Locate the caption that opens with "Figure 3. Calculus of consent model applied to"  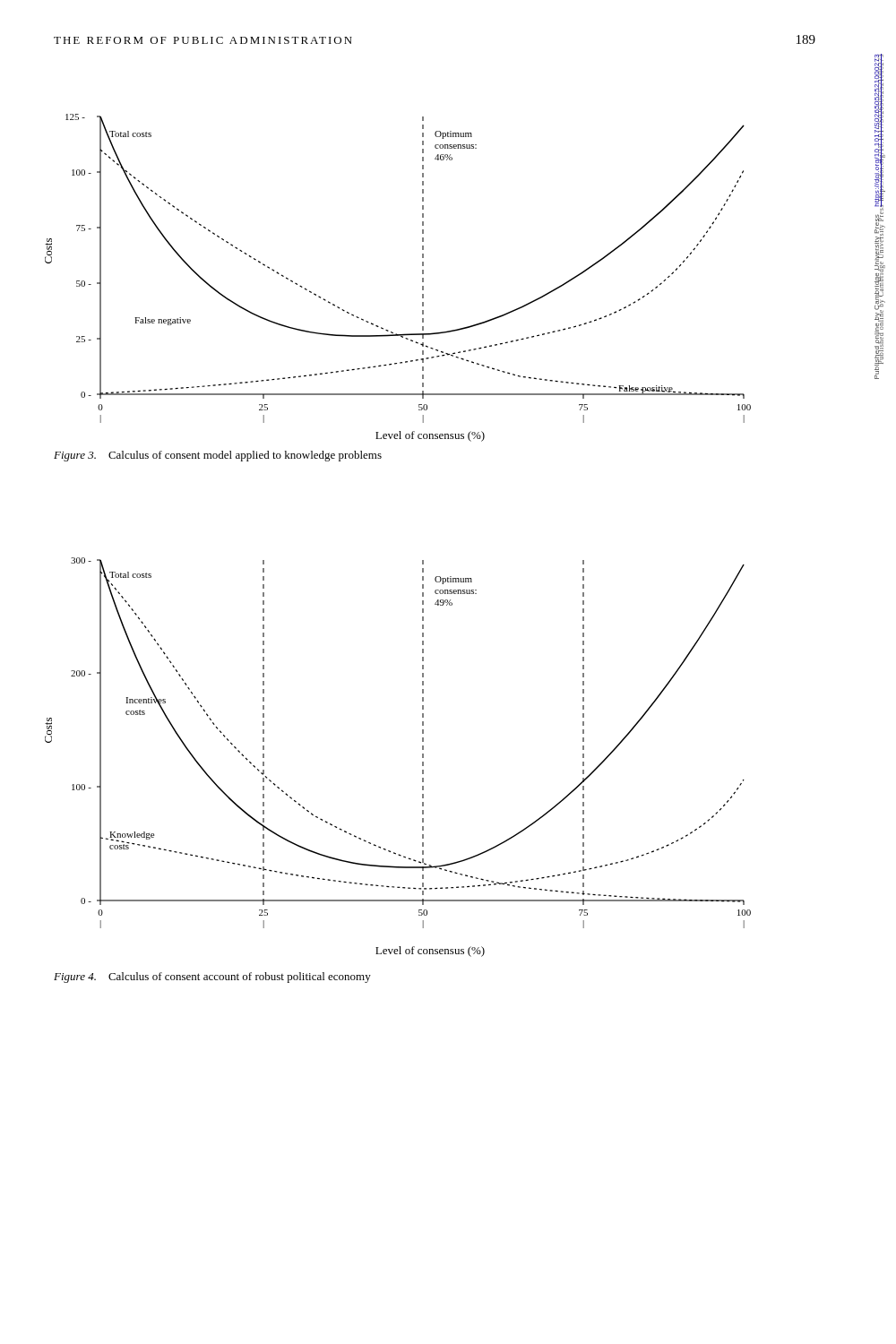pos(218,455)
